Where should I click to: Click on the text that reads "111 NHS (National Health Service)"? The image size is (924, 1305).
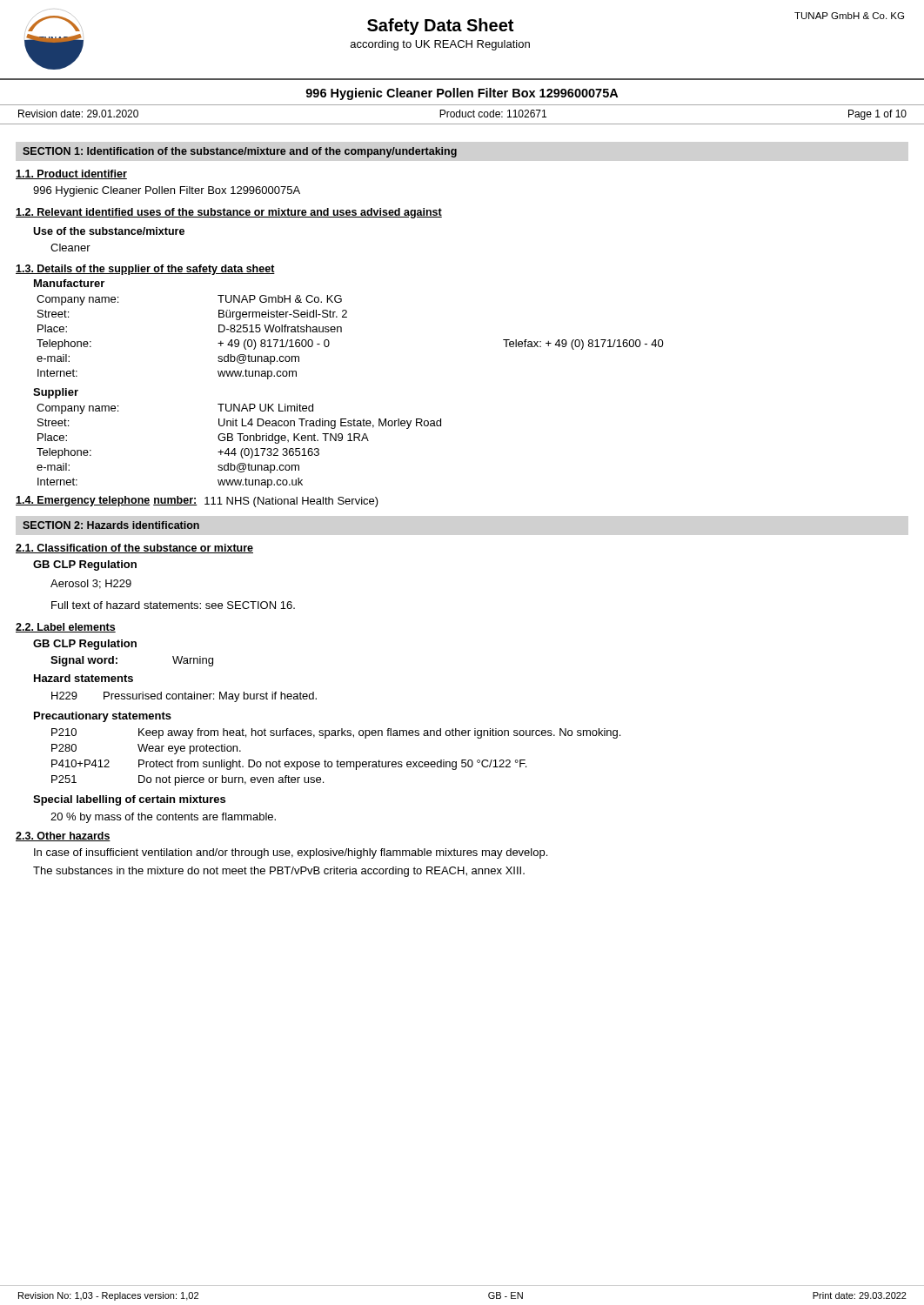(x=291, y=501)
